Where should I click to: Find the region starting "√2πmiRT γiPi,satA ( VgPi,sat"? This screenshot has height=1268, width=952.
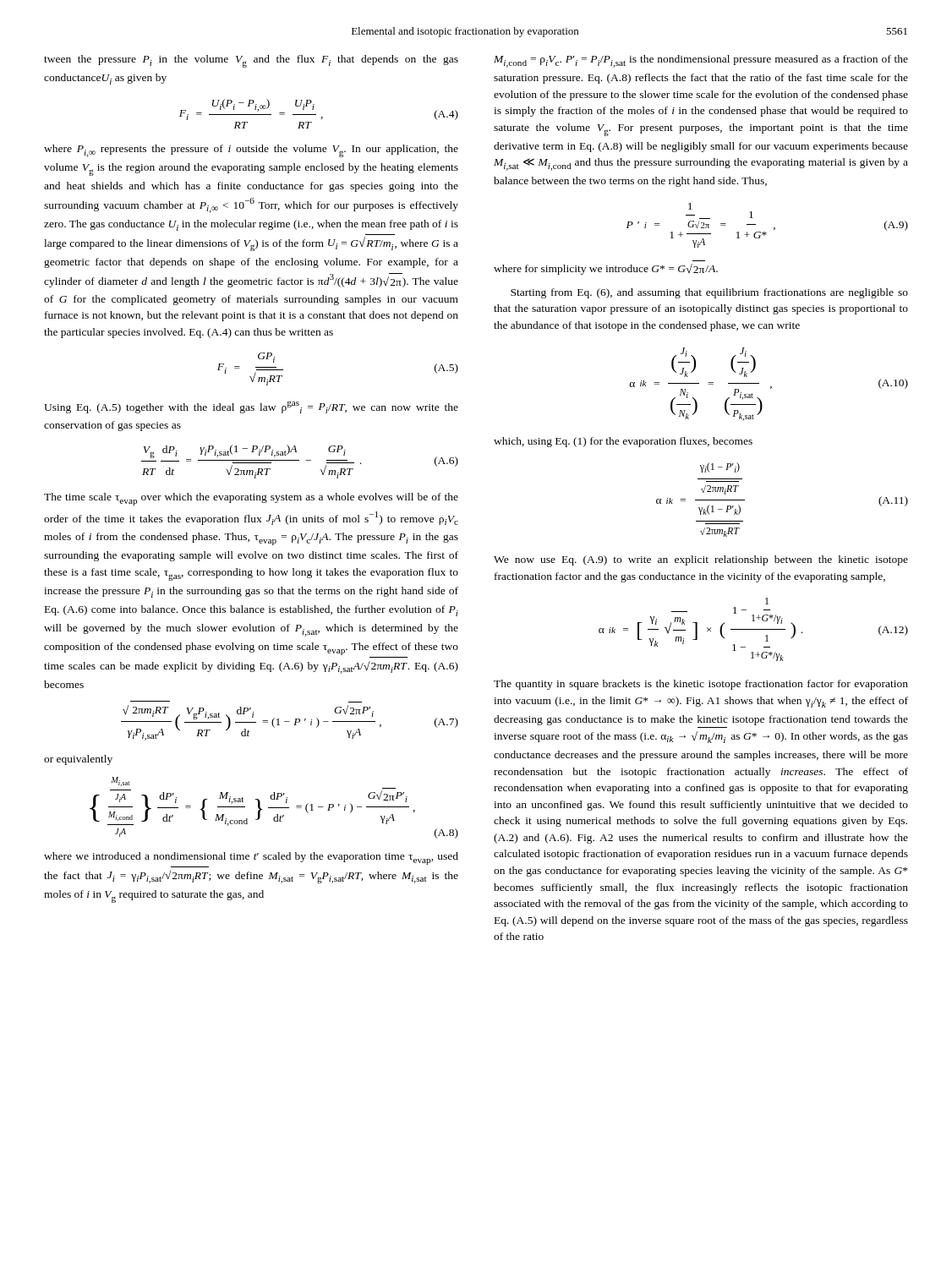[289, 722]
